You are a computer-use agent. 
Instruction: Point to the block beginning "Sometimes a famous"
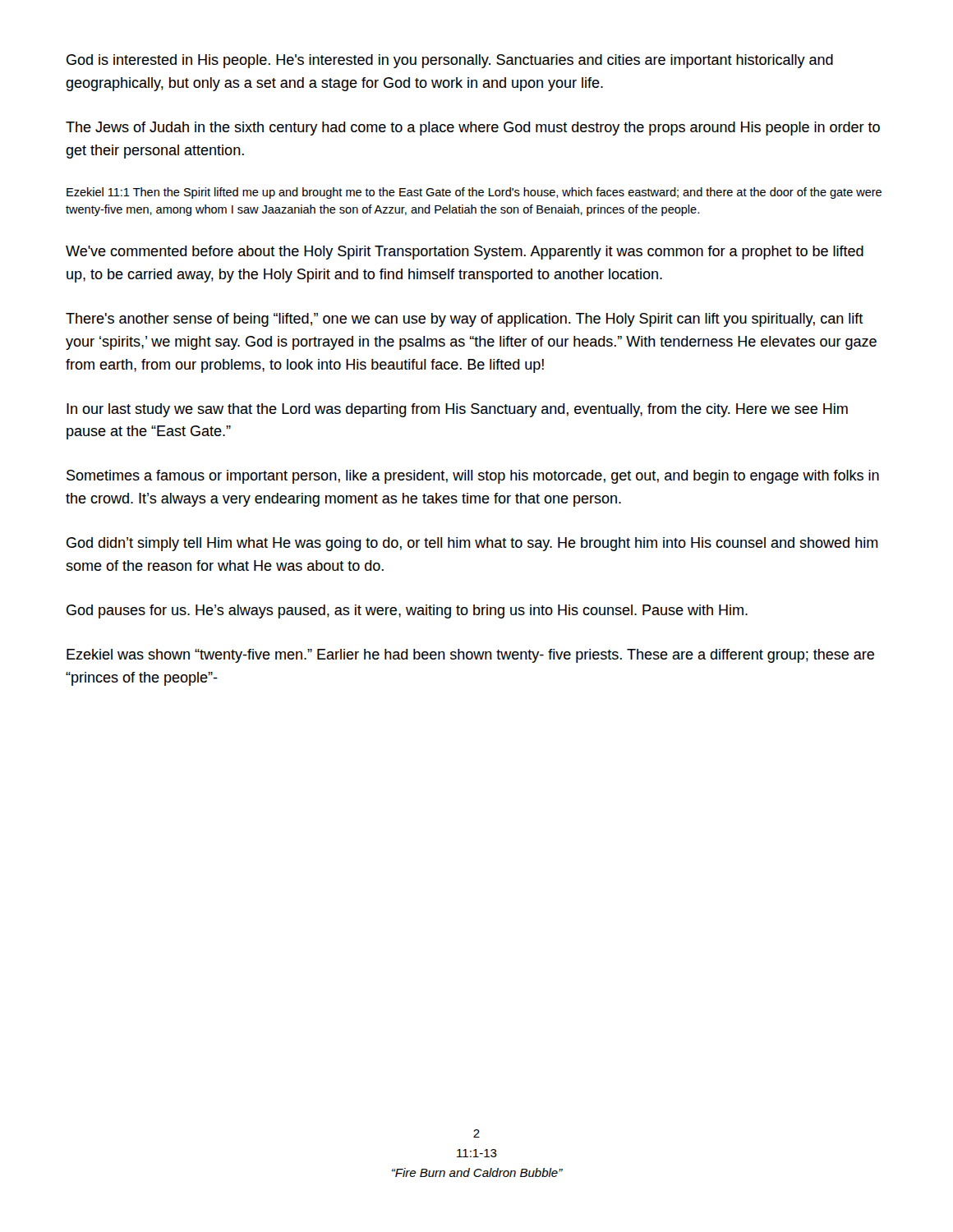(x=473, y=487)
